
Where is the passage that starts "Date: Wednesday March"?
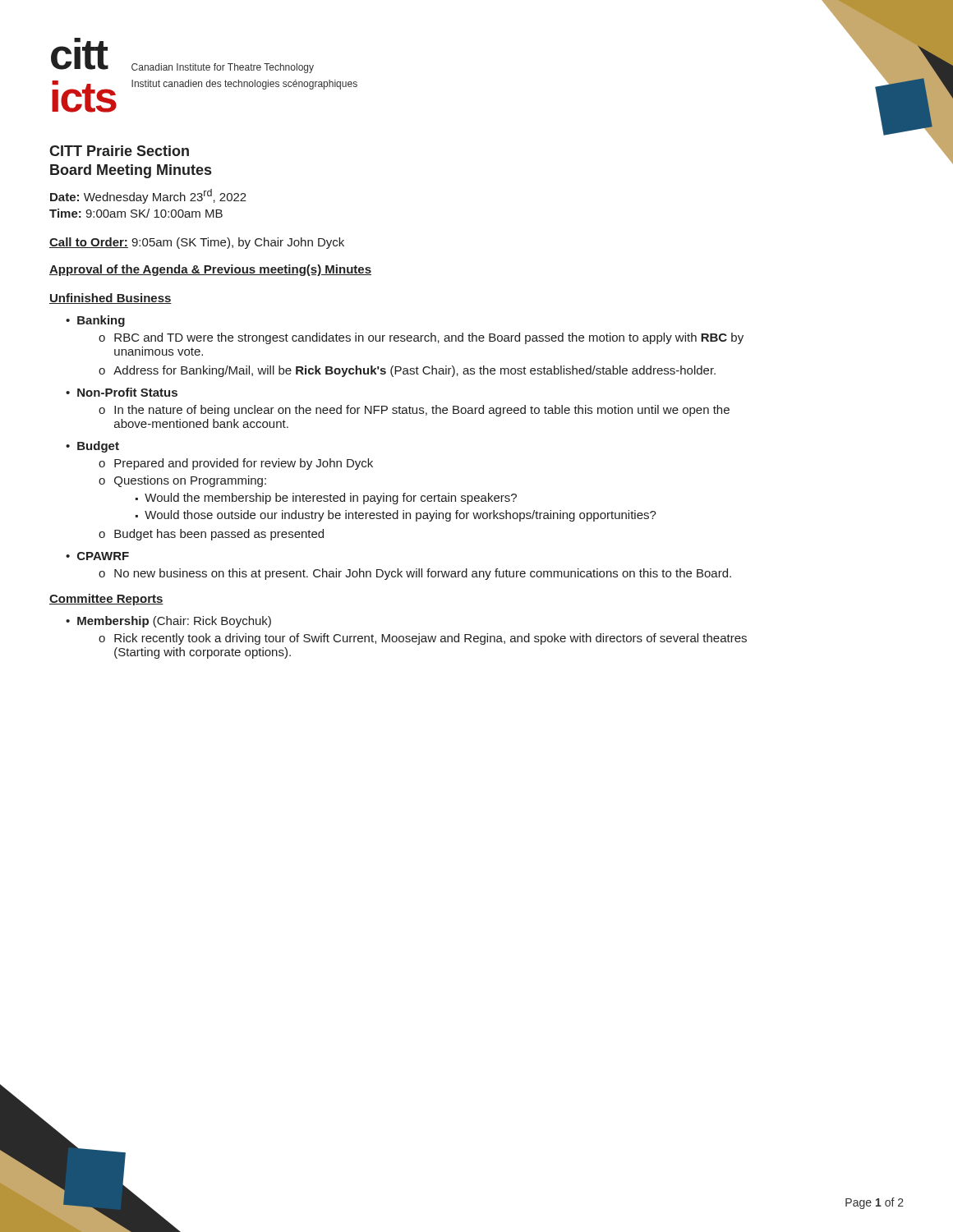coord(148,195)
